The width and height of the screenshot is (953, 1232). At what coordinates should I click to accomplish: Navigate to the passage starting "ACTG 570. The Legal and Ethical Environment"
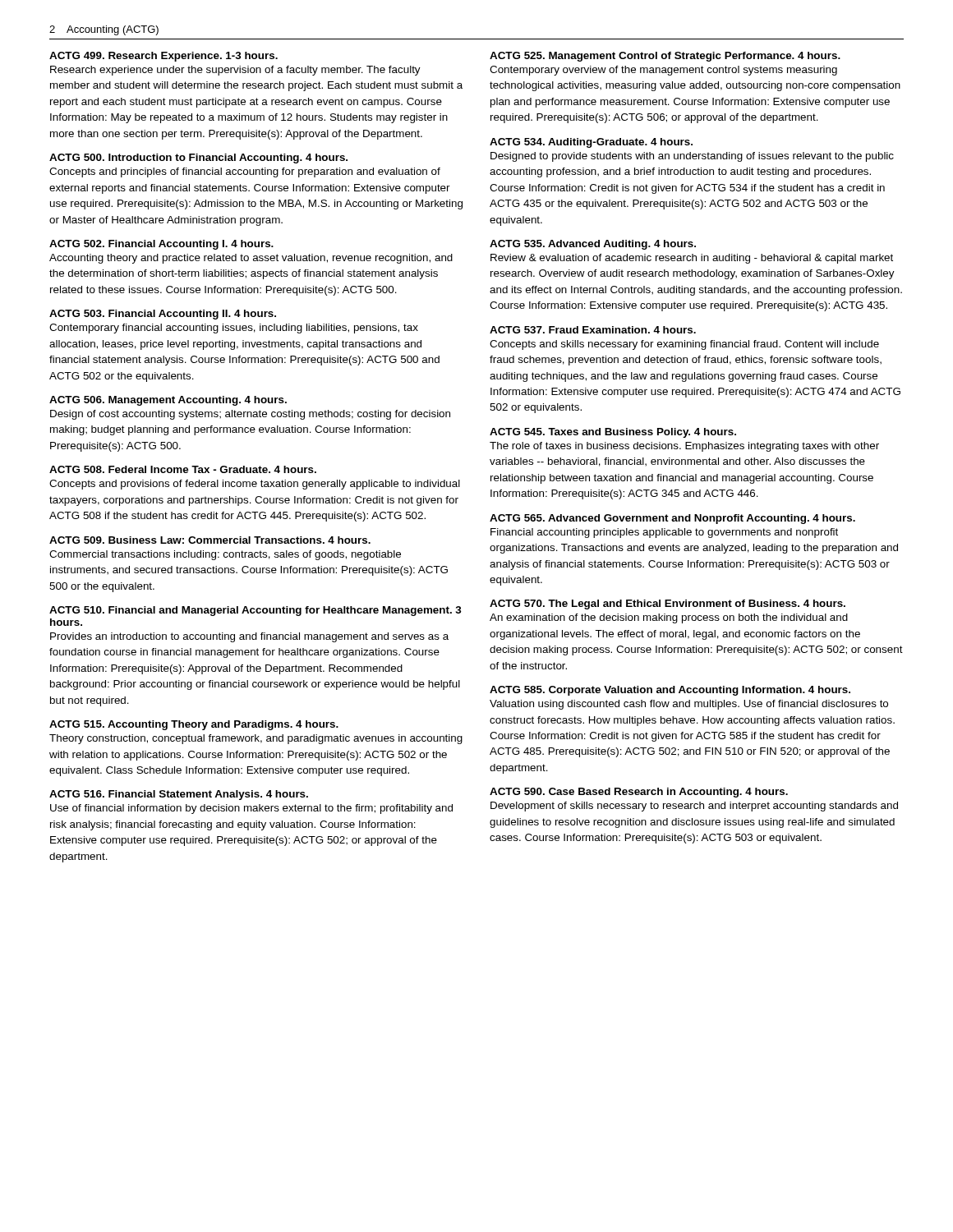pos(696,634)
